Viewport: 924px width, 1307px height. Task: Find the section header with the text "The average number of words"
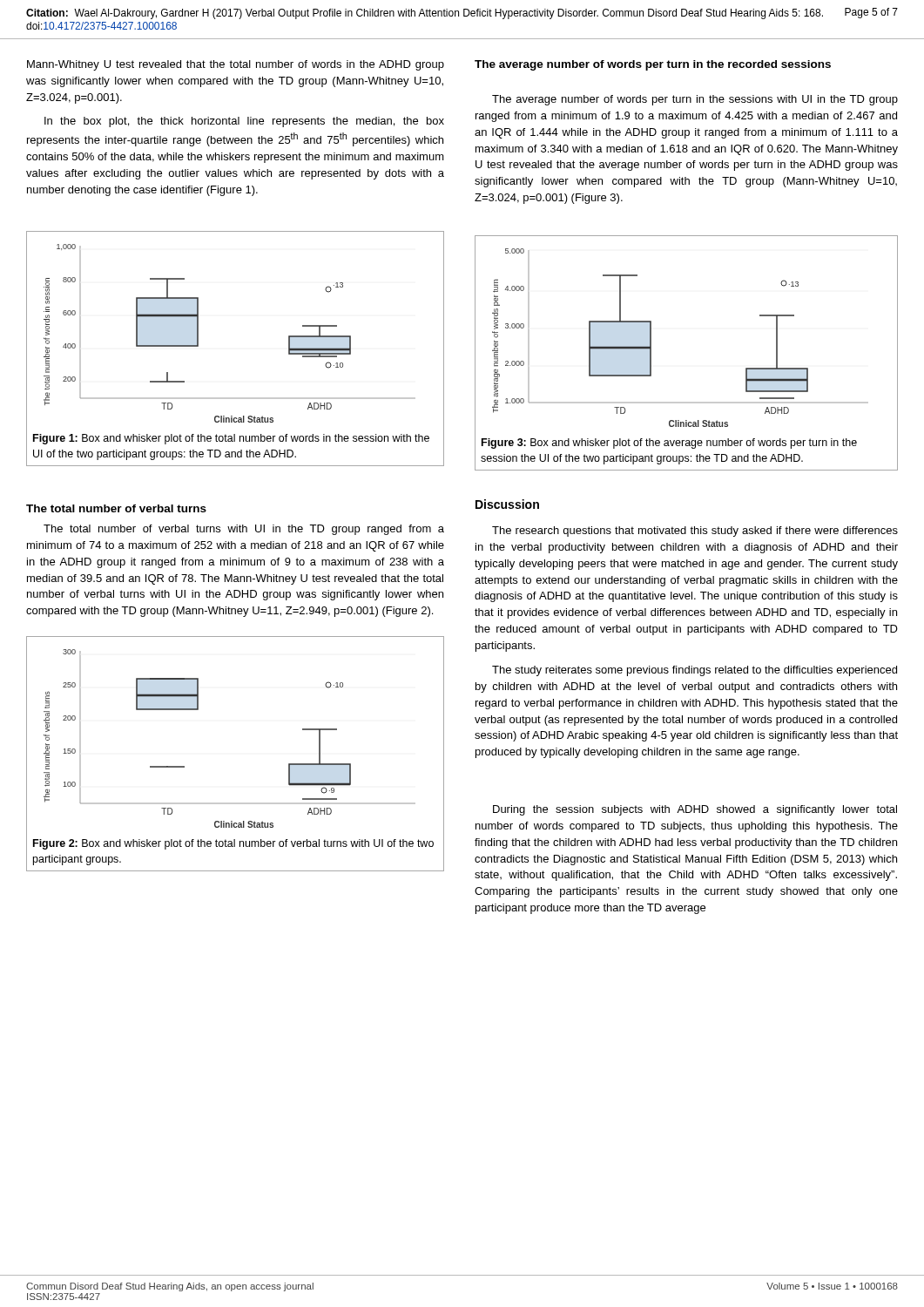[653, 64]
